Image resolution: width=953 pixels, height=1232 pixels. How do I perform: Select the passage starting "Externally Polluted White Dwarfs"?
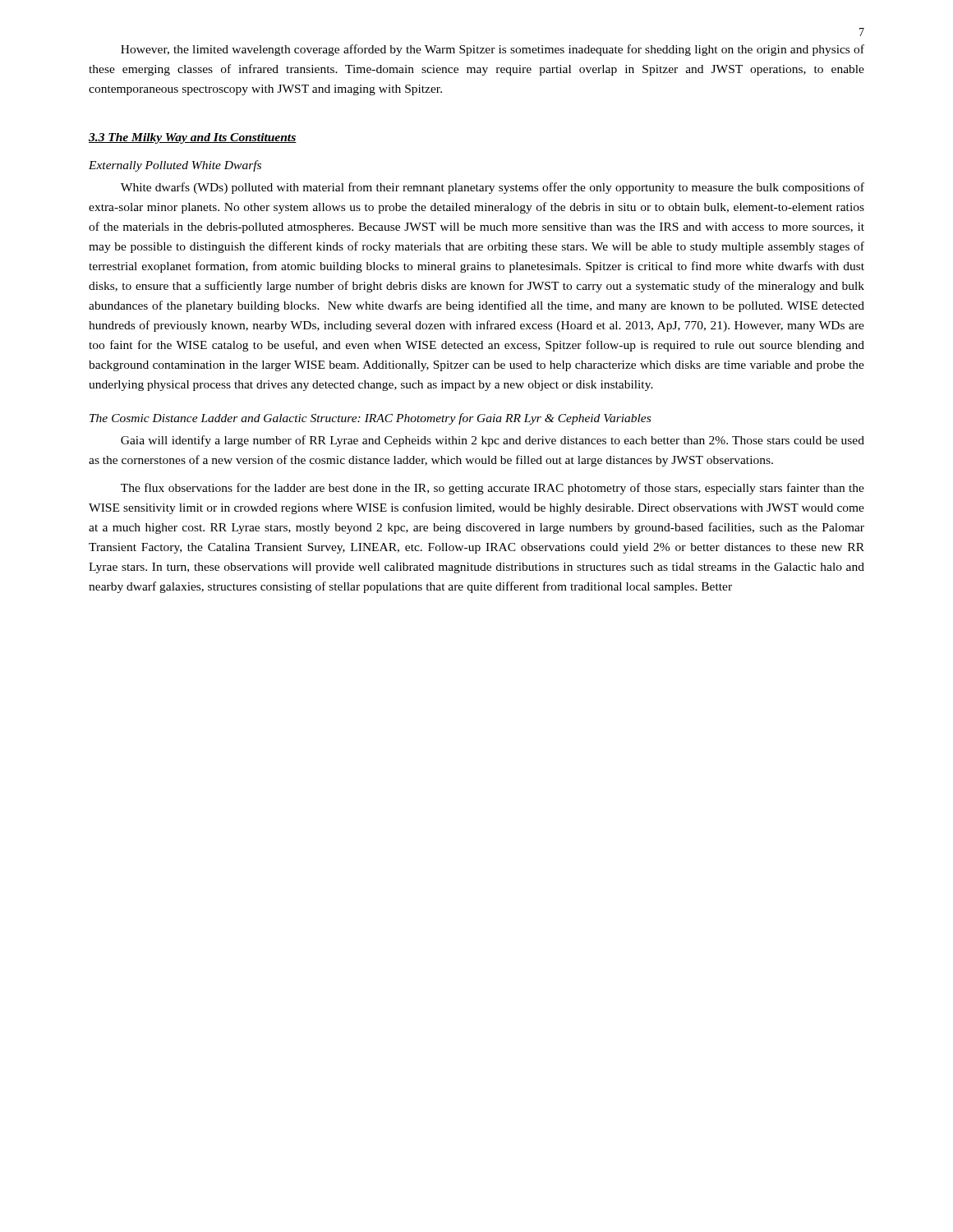tap(175, 165)
